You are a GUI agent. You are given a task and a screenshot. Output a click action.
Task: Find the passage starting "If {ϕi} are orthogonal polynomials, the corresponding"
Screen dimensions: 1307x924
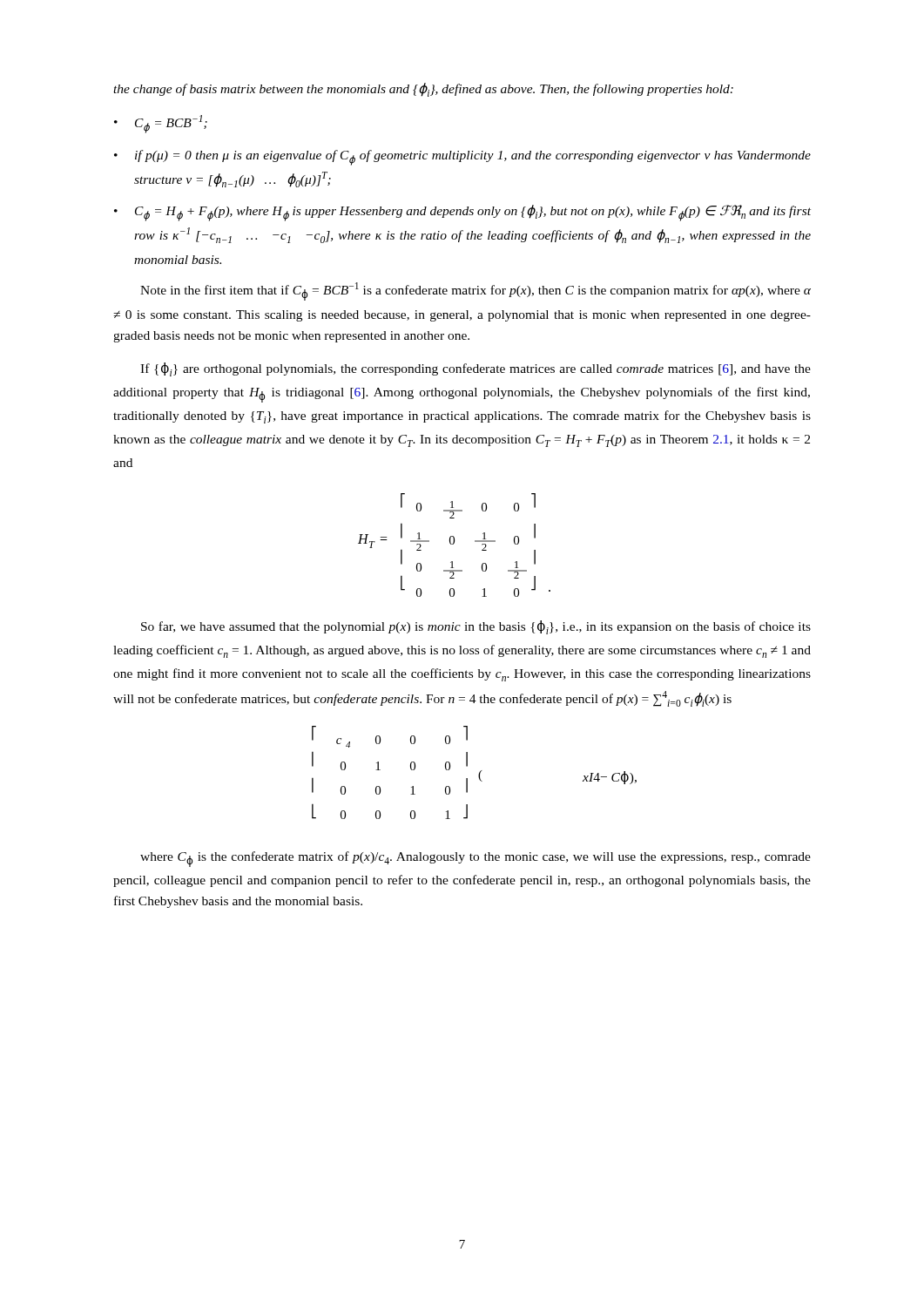point(462,415)
